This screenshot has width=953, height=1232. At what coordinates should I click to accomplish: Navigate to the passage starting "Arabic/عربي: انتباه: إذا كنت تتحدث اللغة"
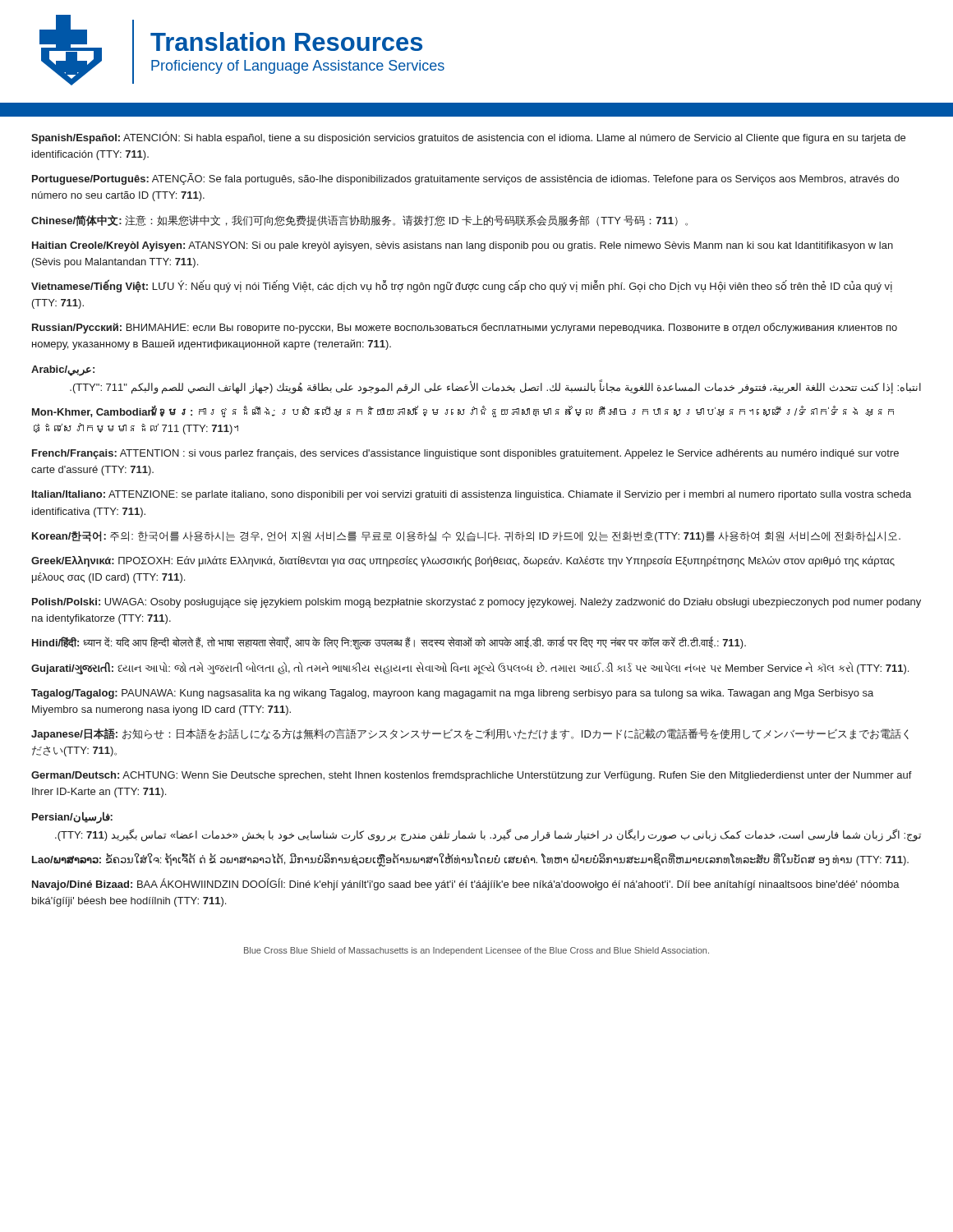tap(476, 378)
